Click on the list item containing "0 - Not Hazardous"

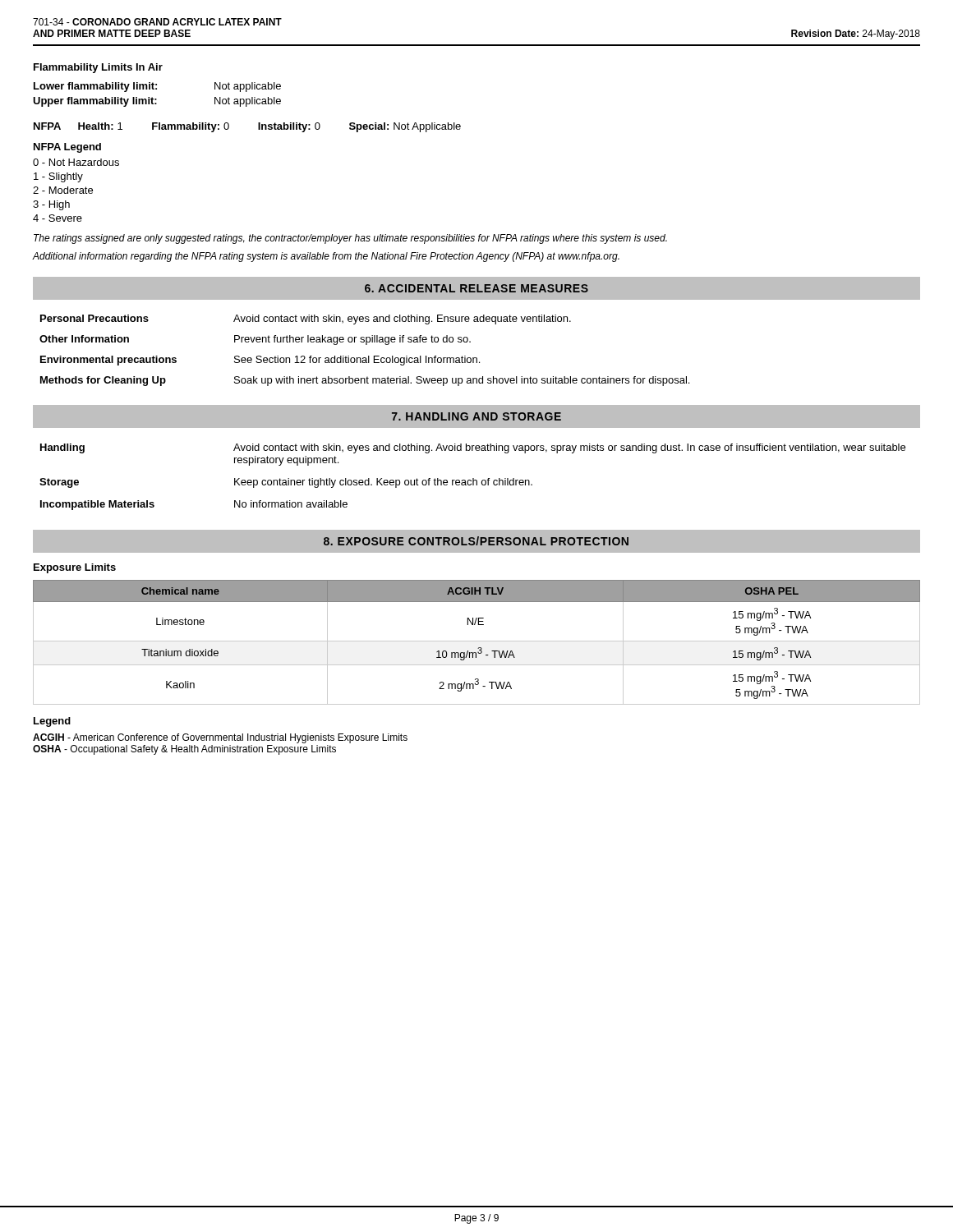(76, 162)
